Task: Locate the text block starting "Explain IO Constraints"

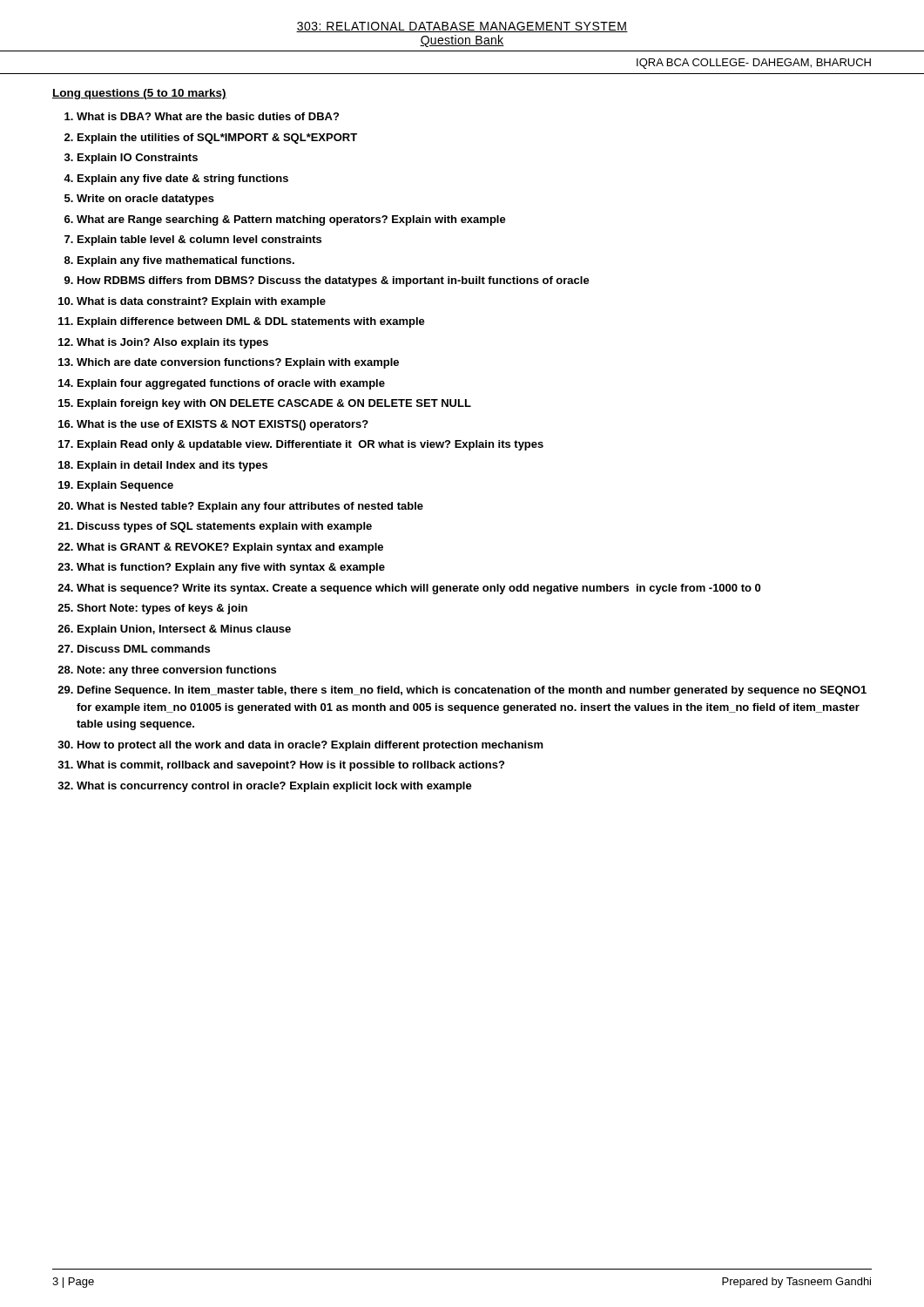Action: coord(137,157)
